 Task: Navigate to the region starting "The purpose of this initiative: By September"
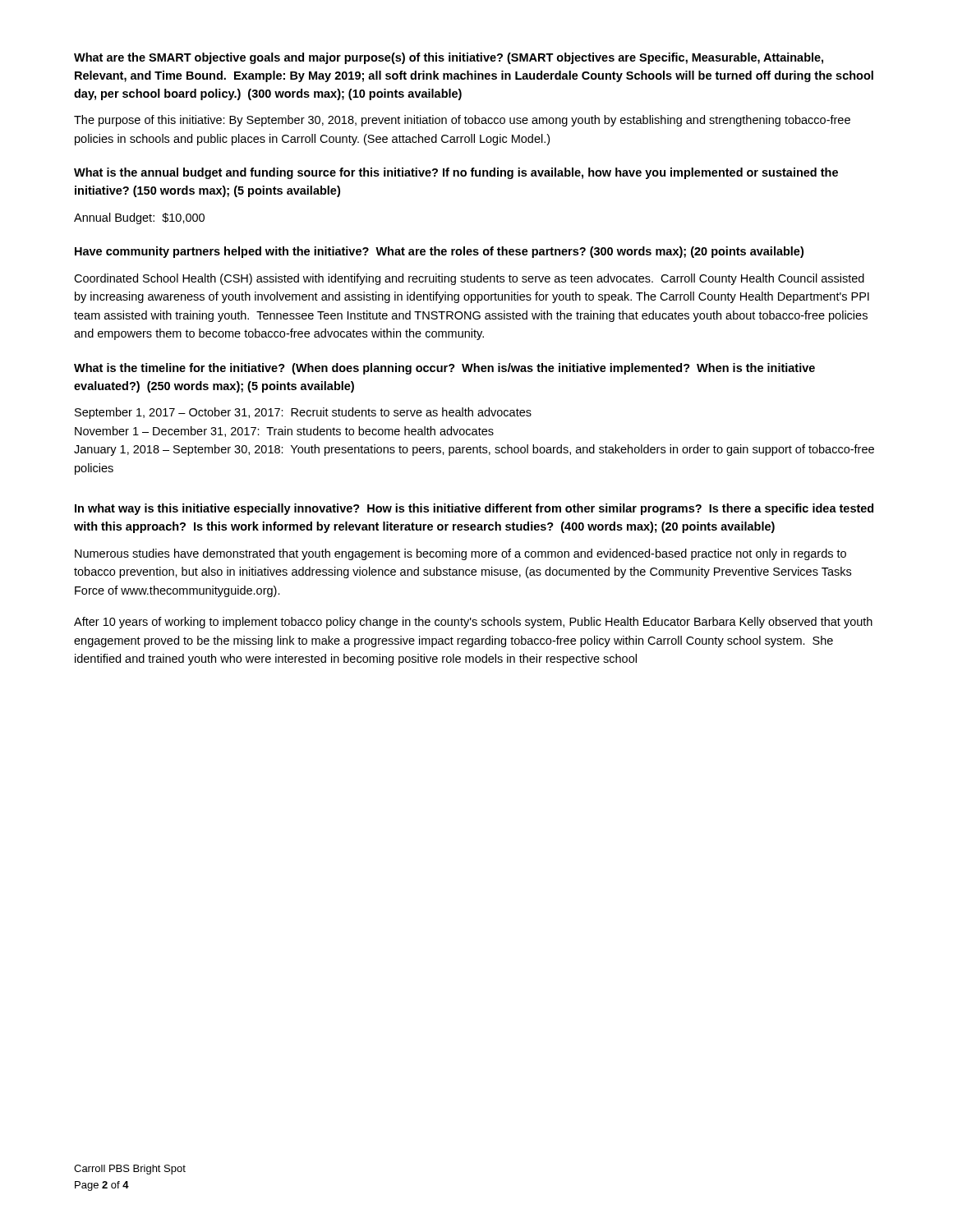coord(462,129)
